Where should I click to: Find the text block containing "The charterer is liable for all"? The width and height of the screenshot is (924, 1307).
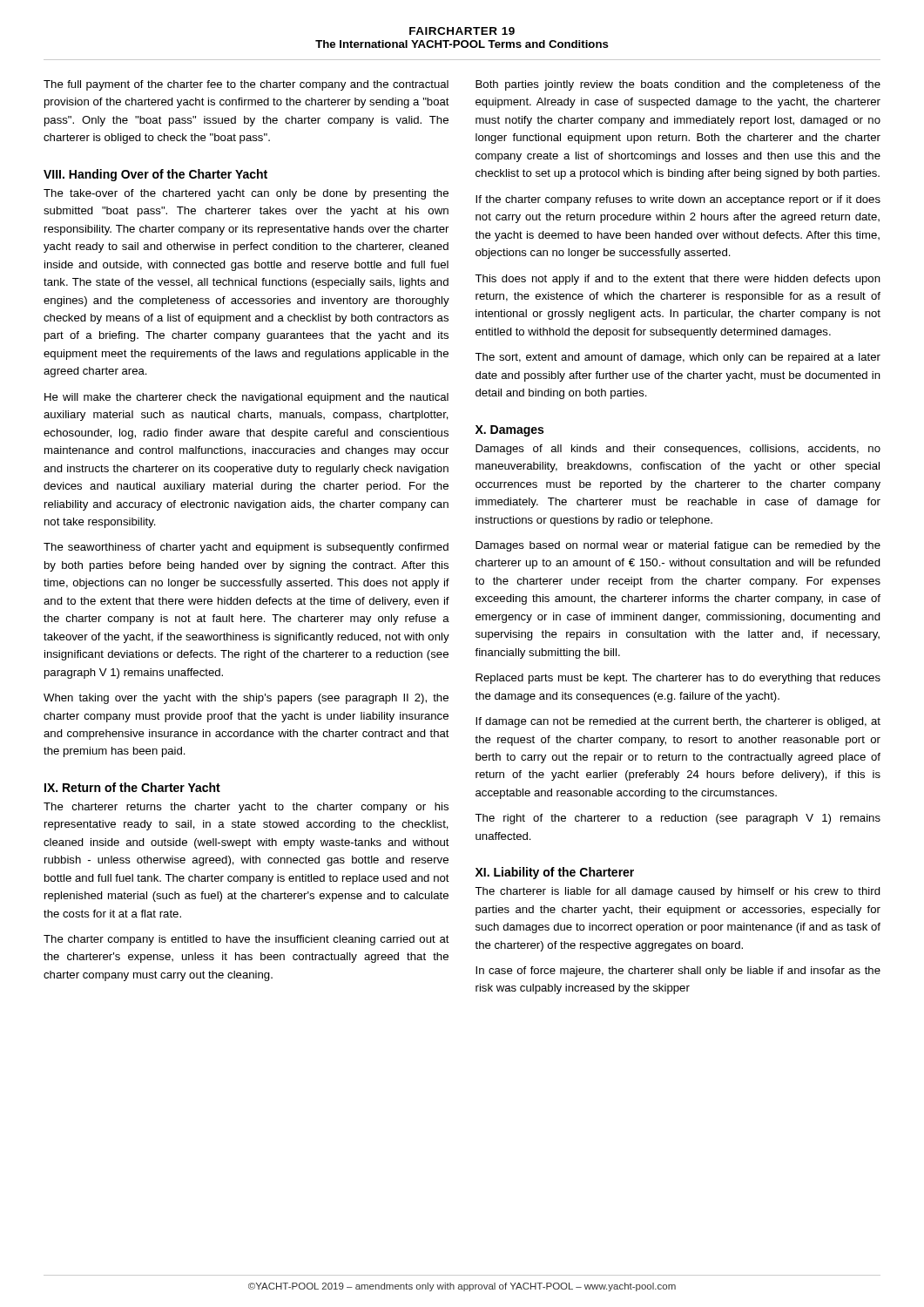678,918
